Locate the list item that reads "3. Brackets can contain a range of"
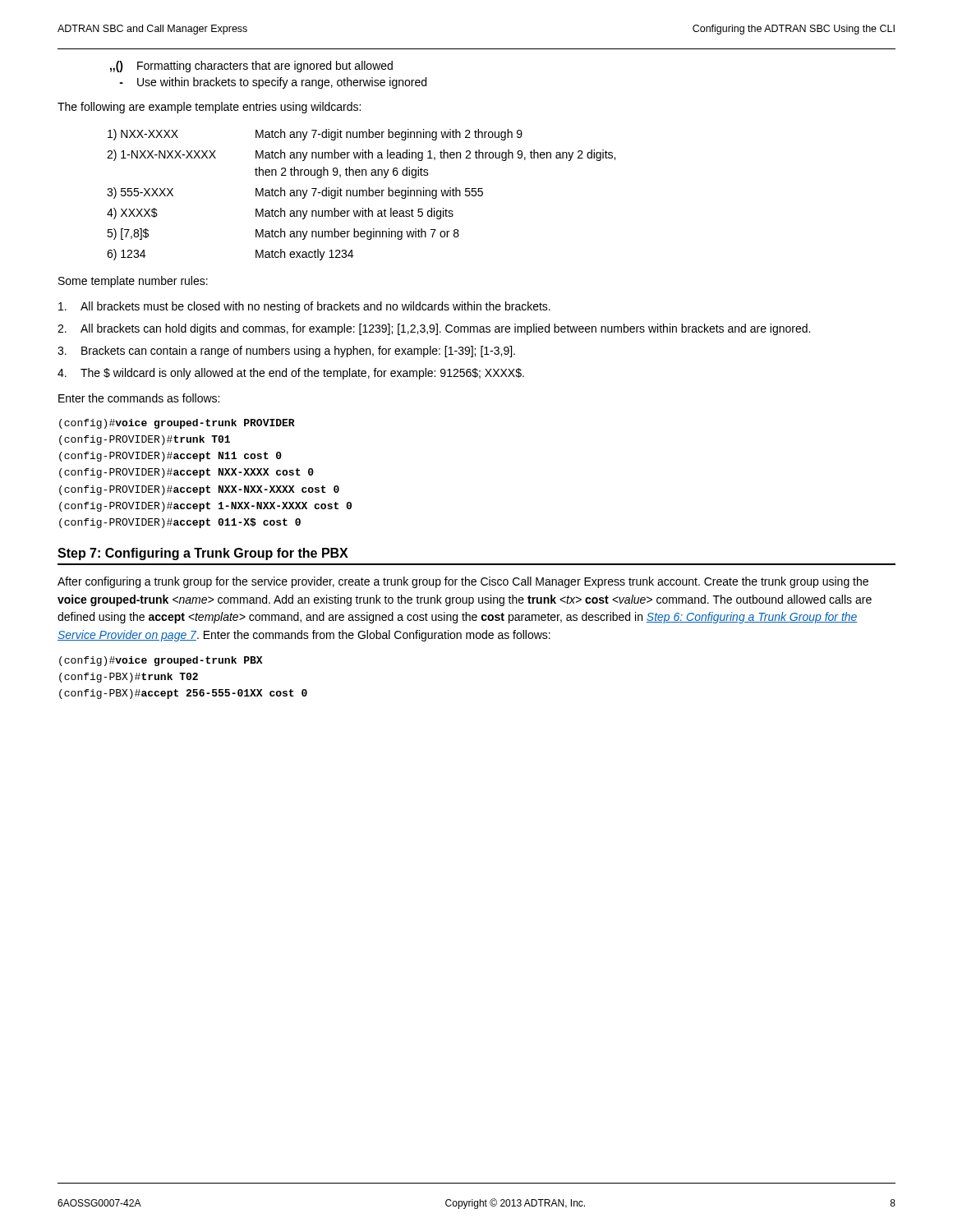Viewport: 953px width, 1232px height. 476,351
